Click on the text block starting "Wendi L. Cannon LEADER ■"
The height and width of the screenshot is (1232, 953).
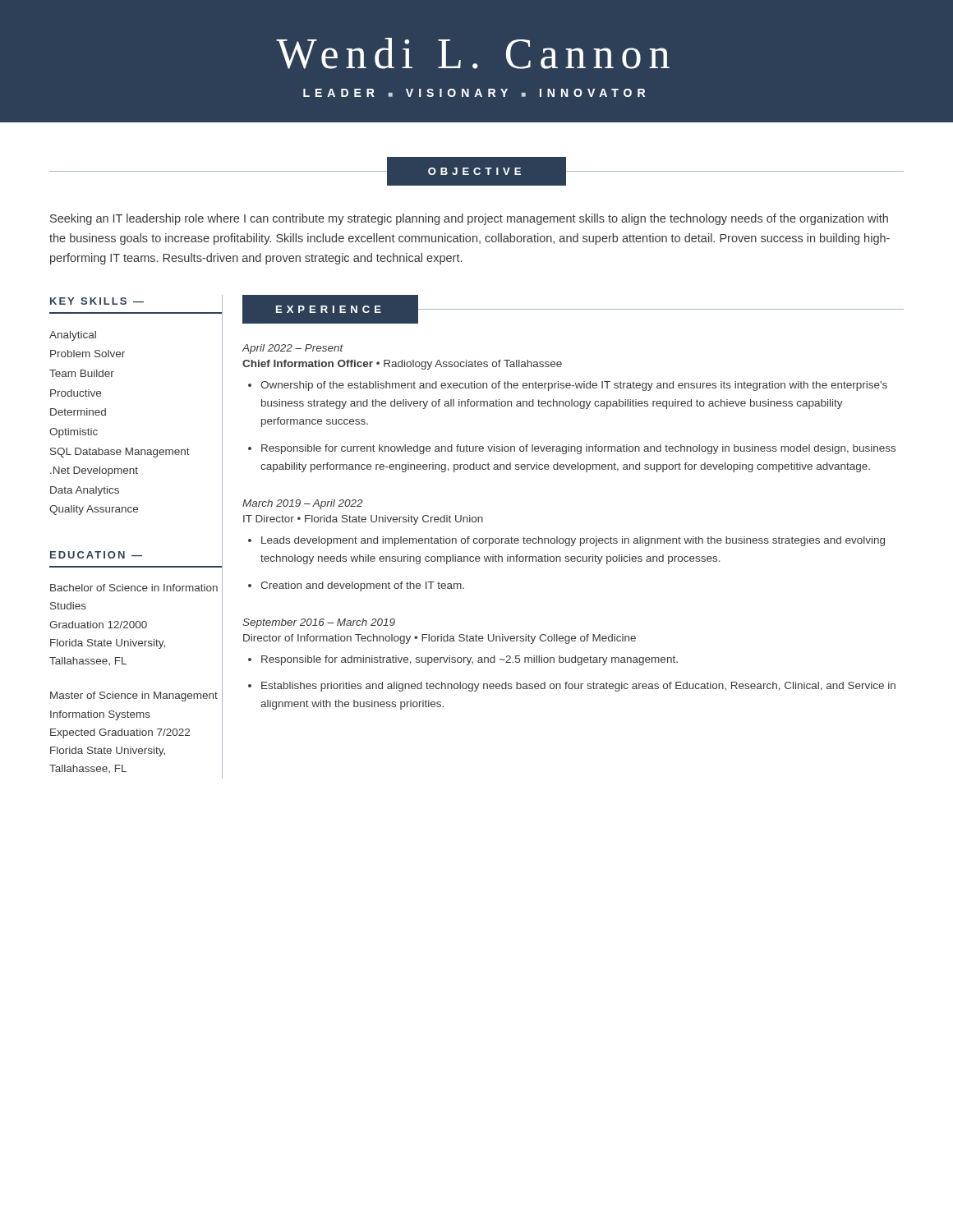click(x=476, y=64)
